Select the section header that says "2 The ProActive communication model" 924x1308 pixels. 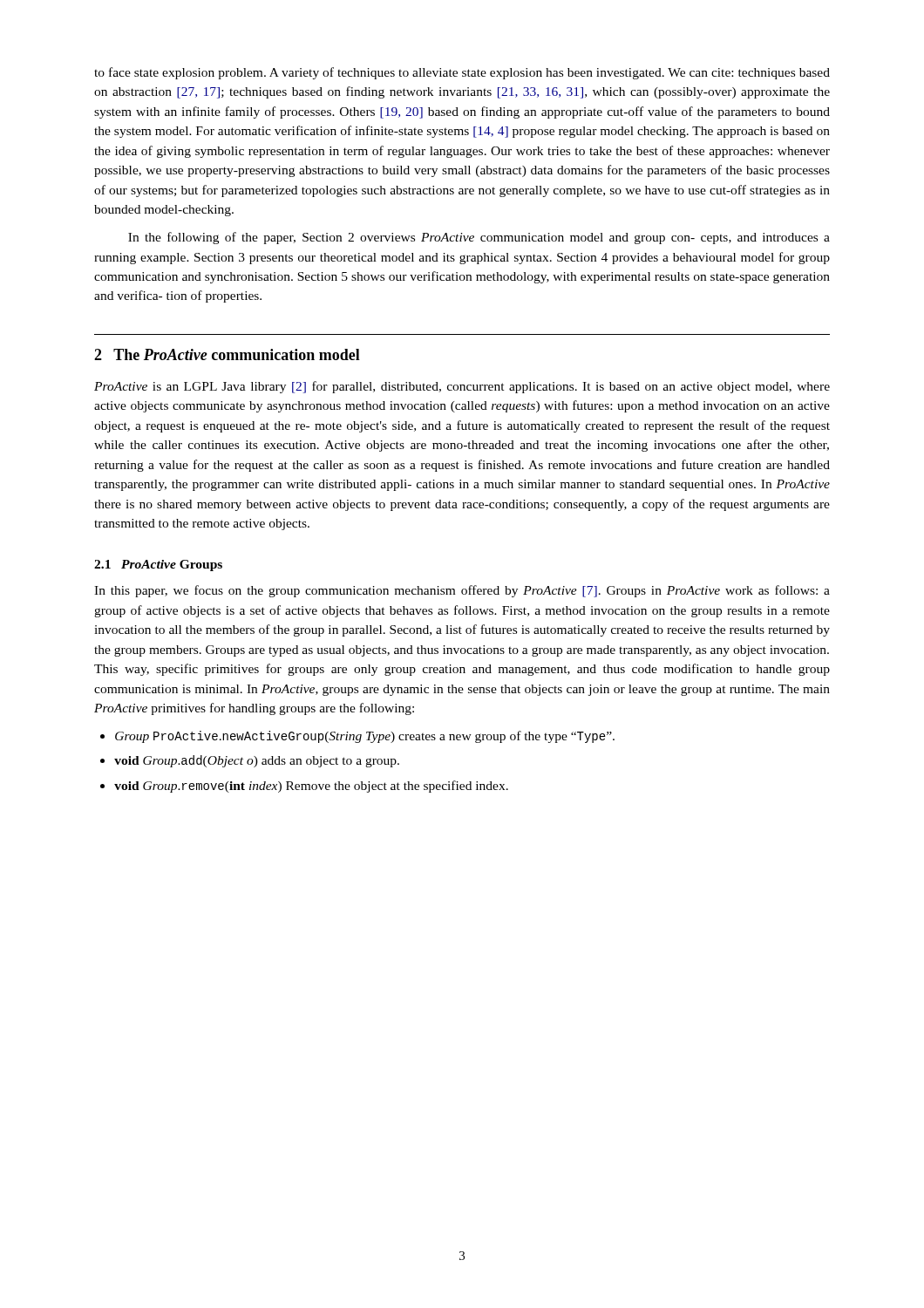coord(227,354)
